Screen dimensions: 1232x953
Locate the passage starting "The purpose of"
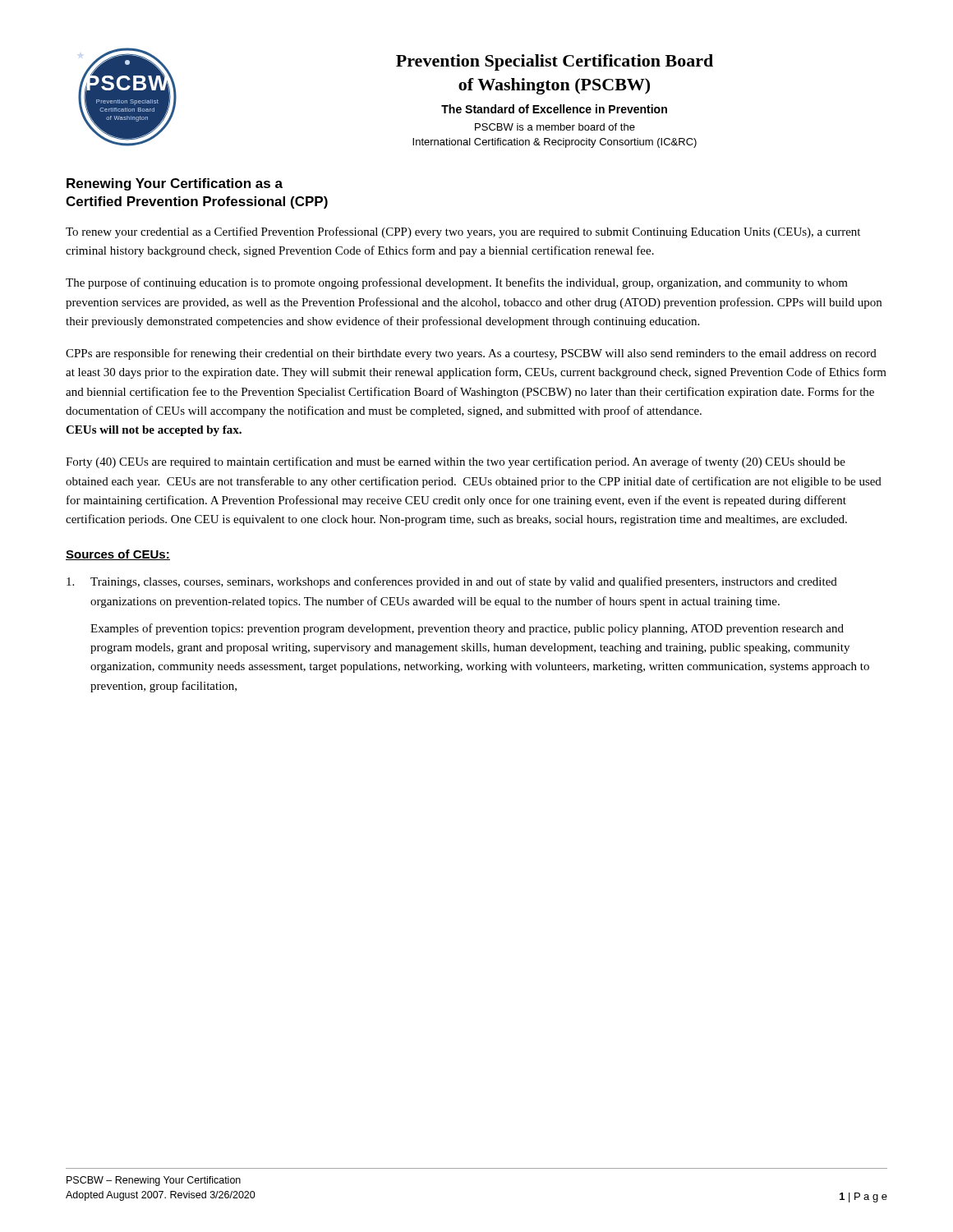pyautogui.click(x=474, y=302)
